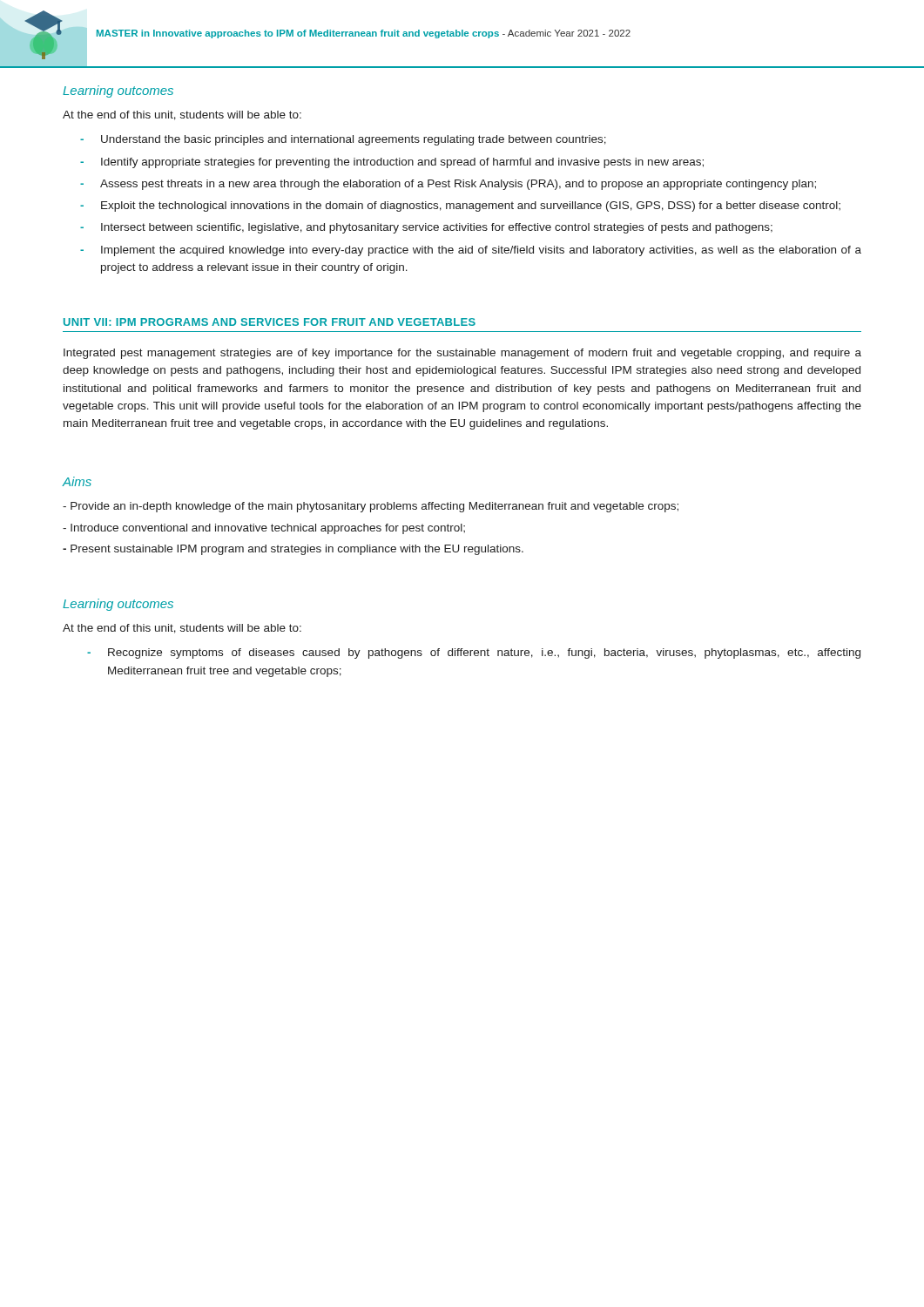Point to the block beginning "- Identify appropriate strategies for"
Screen dimensions: 1307x924
(471, 162)
